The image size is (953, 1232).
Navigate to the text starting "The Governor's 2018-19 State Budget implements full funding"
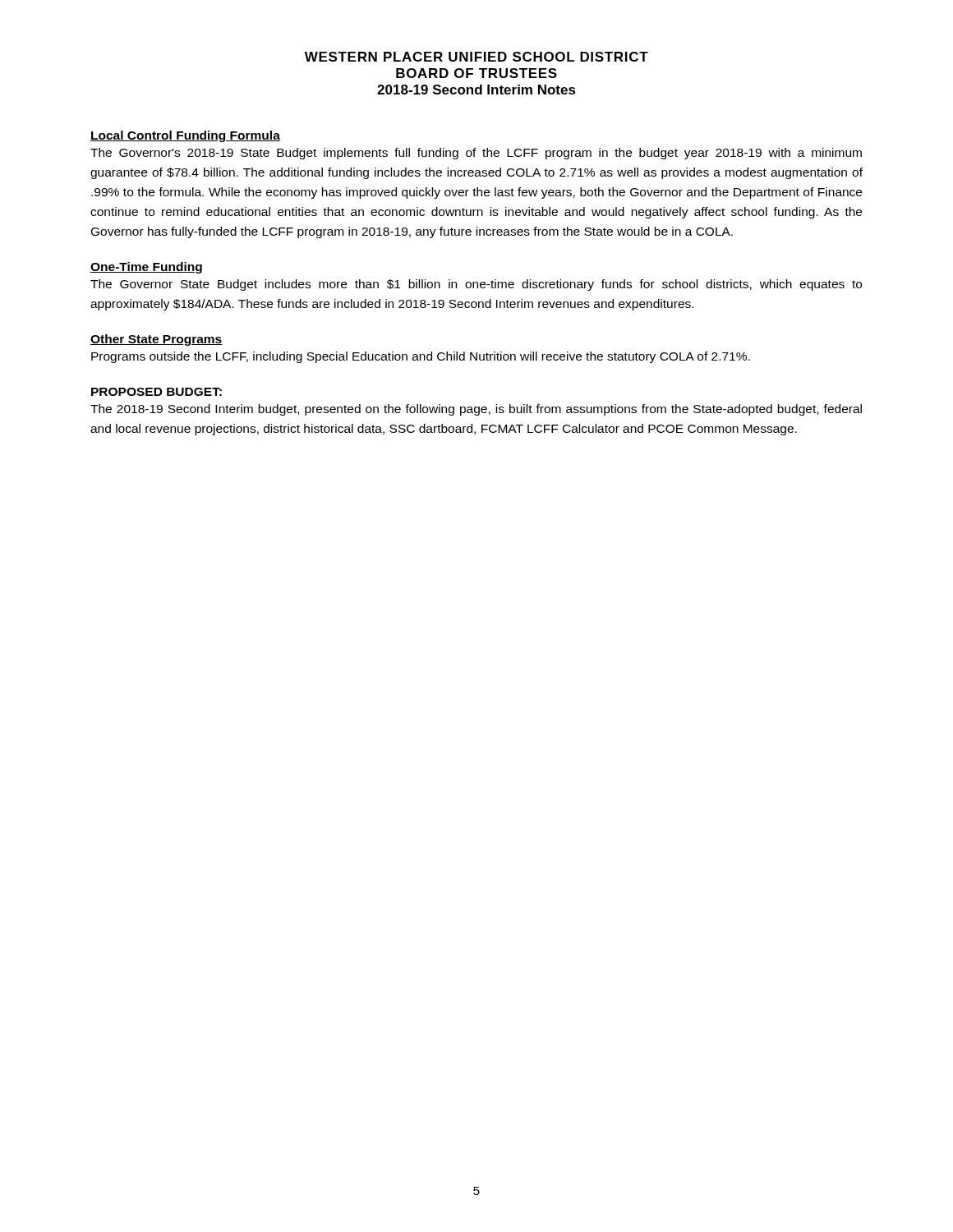[x=476, y=192]
